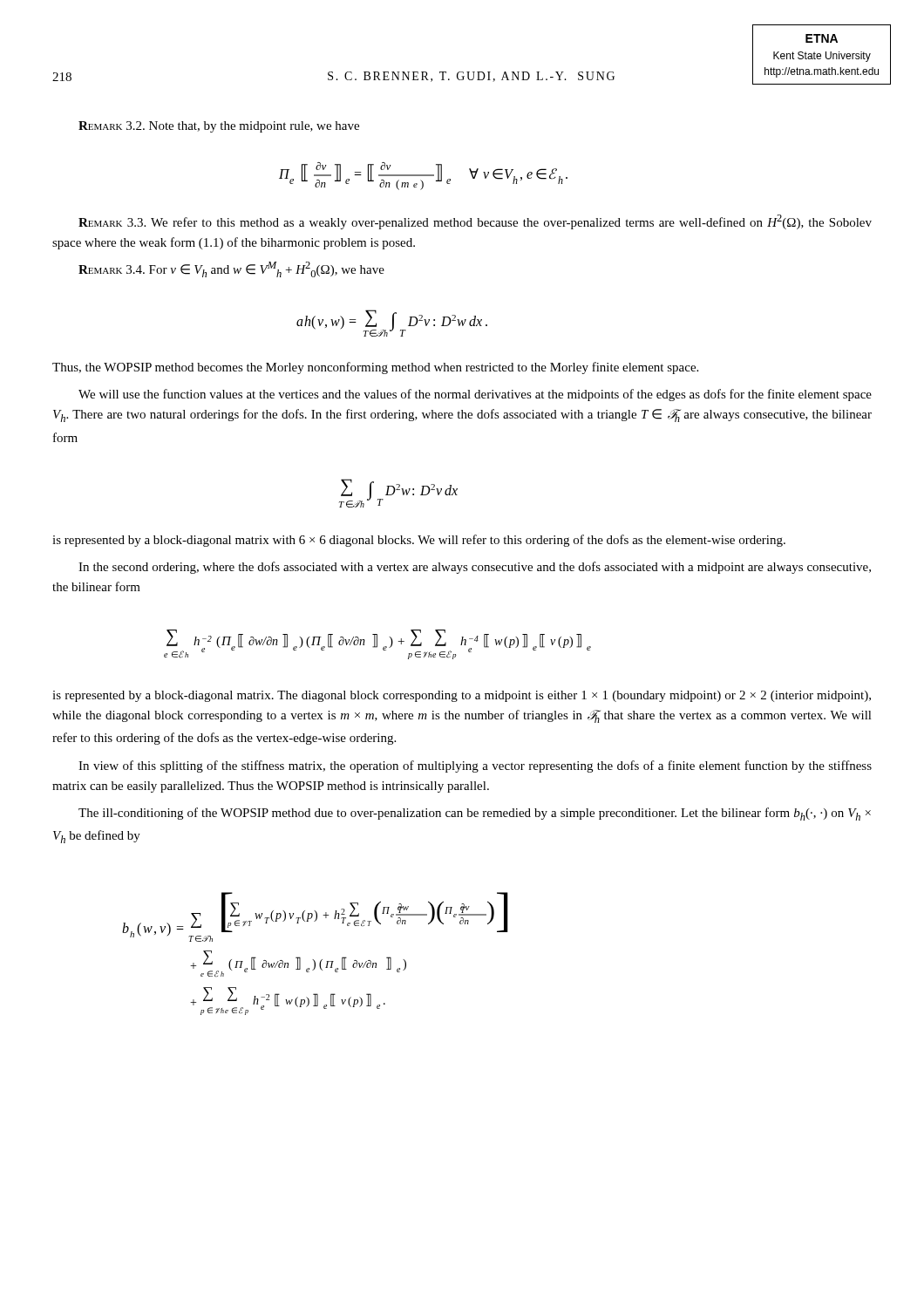Point to the text block starting "∑ e ∈ ℰ h h"
Viewport: 924px width, 1308px height.
(461, 642)
